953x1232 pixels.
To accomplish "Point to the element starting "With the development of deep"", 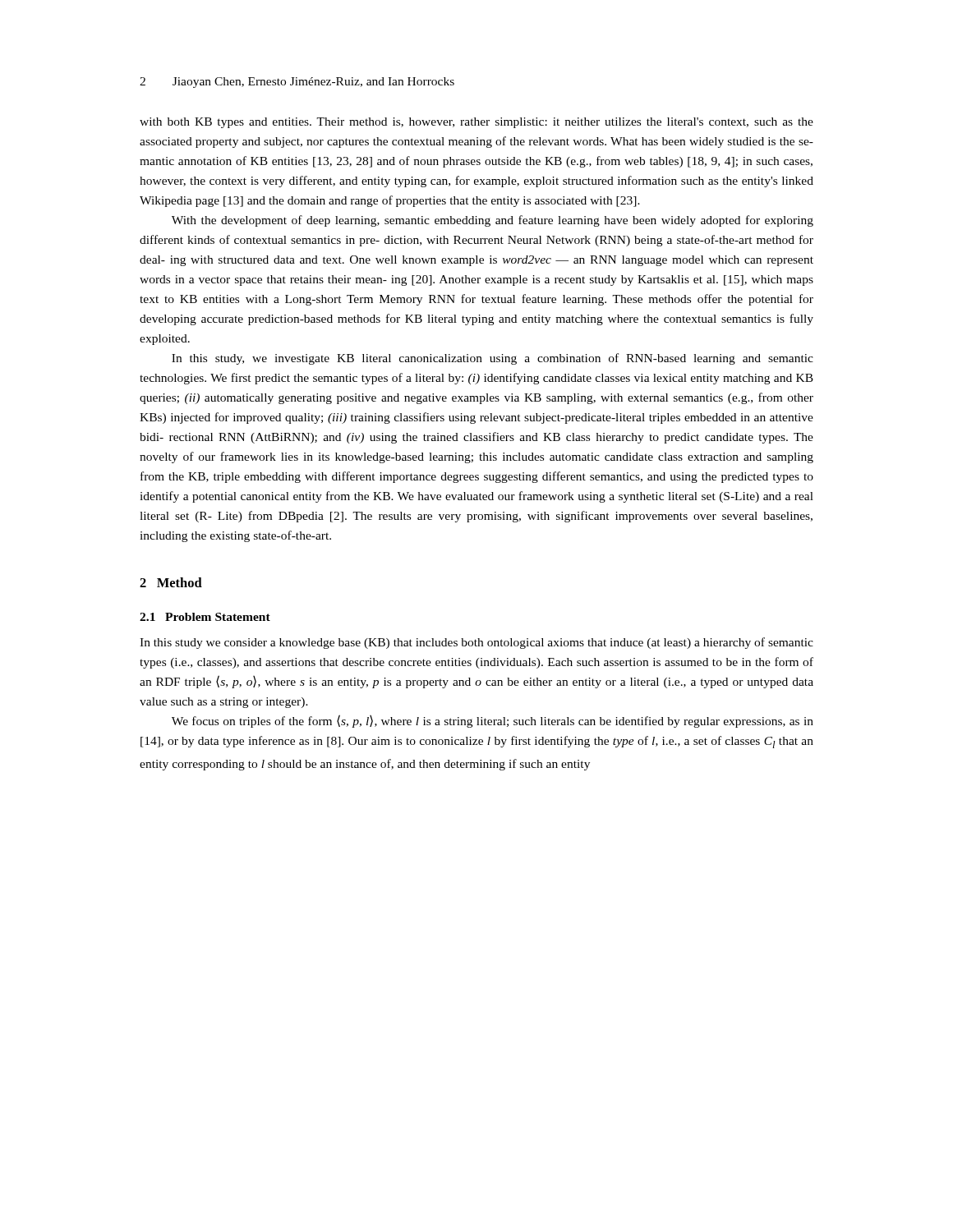I will (476, 279).
